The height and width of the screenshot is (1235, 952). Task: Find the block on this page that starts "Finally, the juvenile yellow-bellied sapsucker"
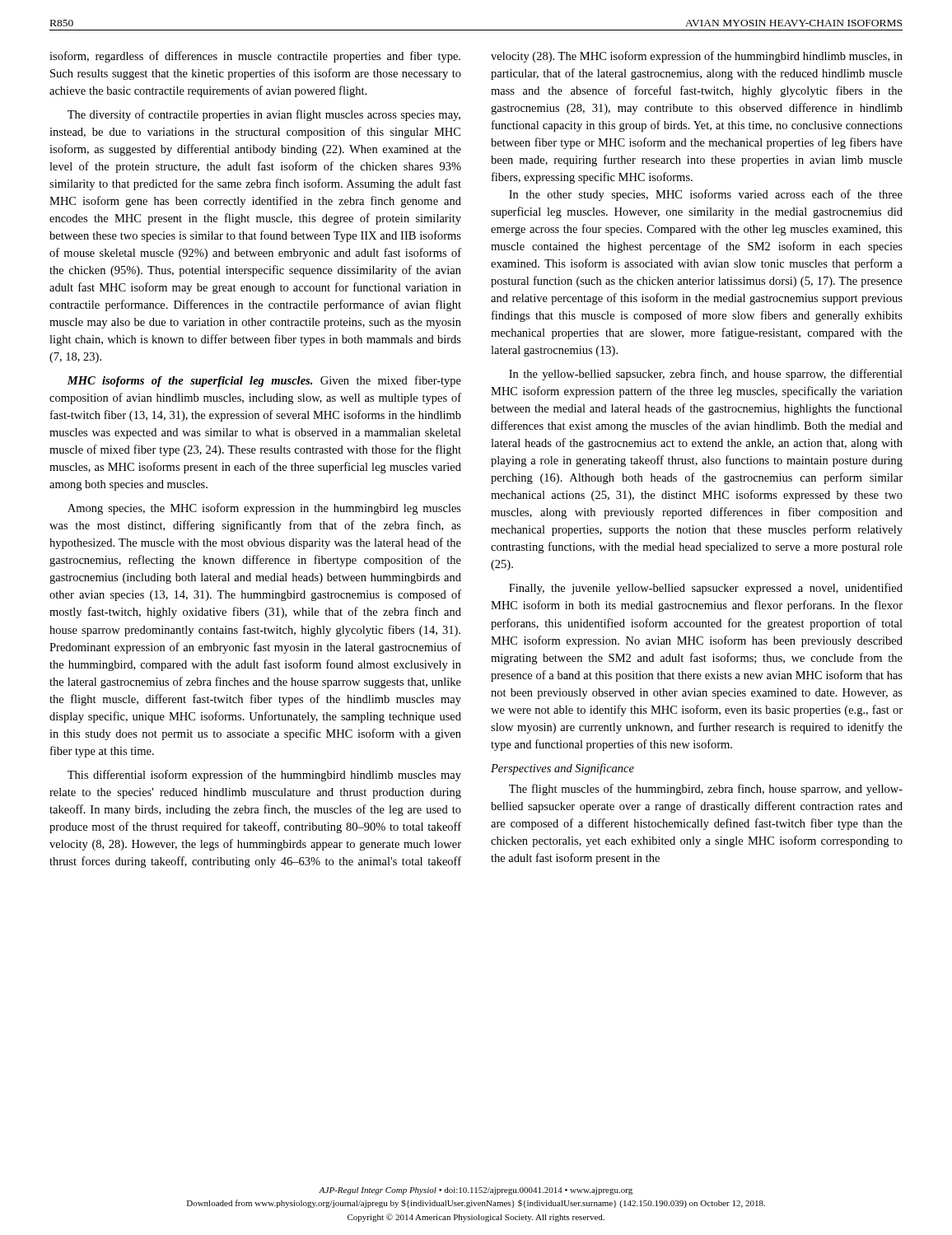click(x=697, y=667)
